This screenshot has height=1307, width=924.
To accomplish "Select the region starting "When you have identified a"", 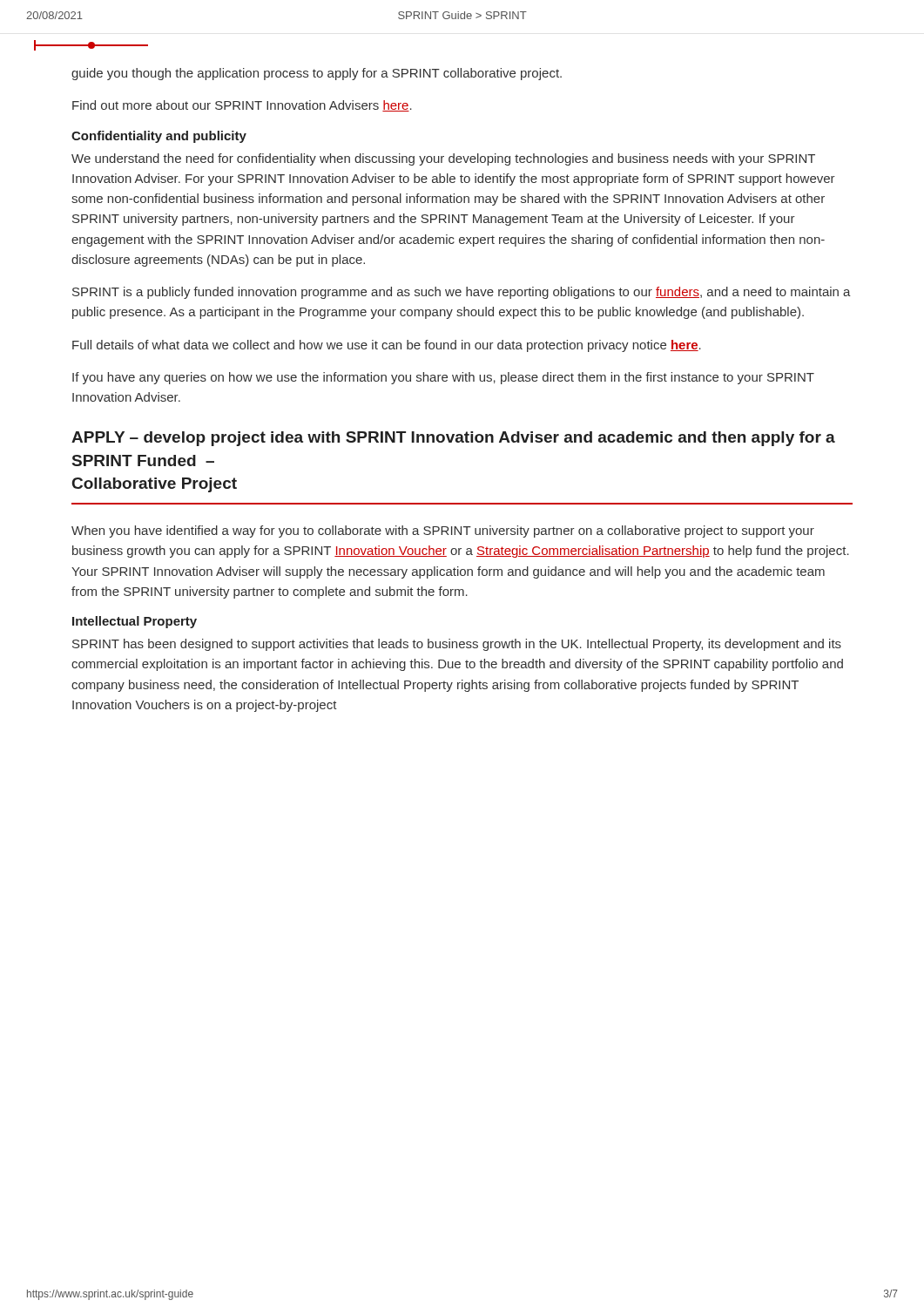I will click(461, 561).
